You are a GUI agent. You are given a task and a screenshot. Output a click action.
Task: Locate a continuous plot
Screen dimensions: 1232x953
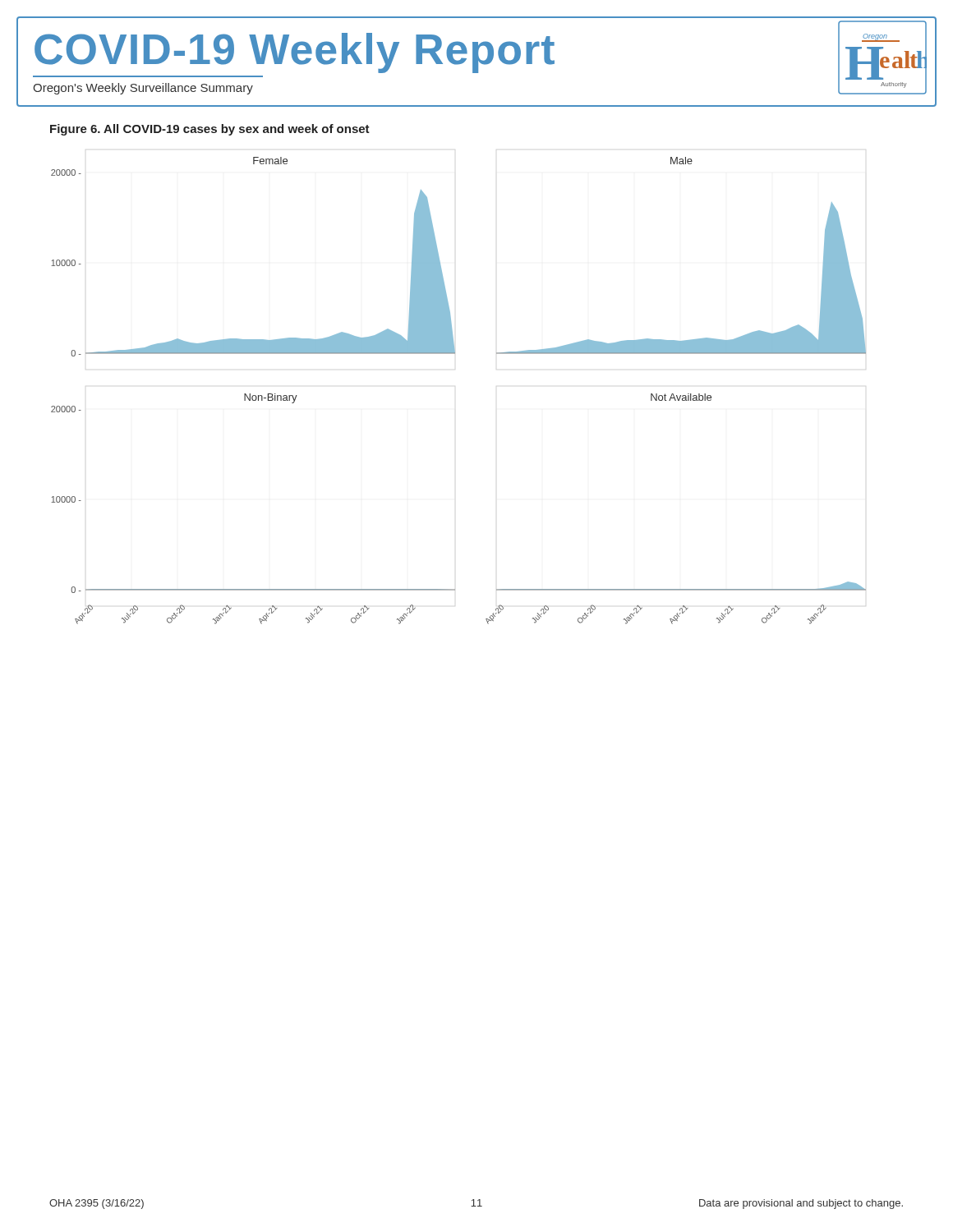(476, 390)
